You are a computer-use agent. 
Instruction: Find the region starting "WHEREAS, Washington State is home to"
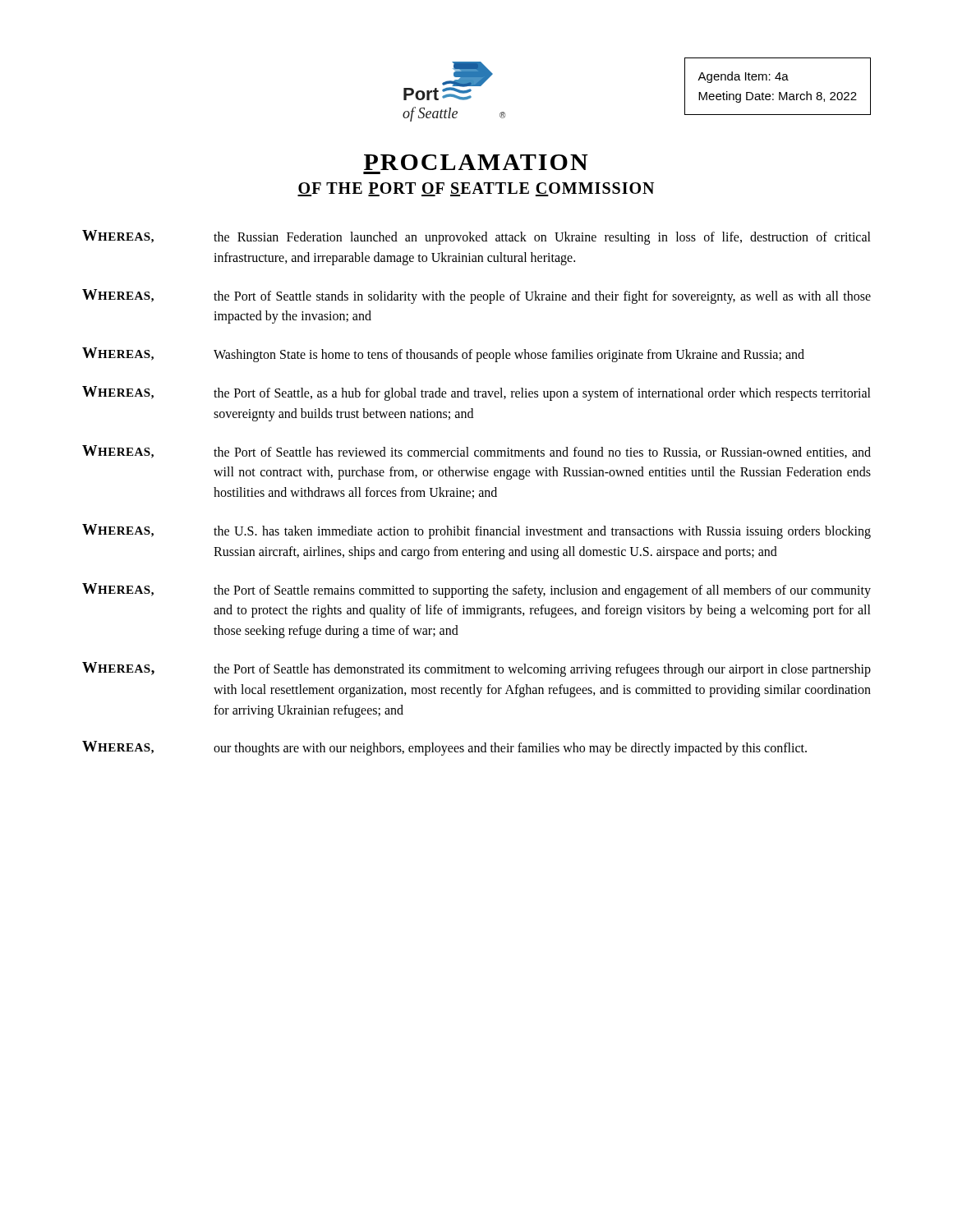(443, 355)
